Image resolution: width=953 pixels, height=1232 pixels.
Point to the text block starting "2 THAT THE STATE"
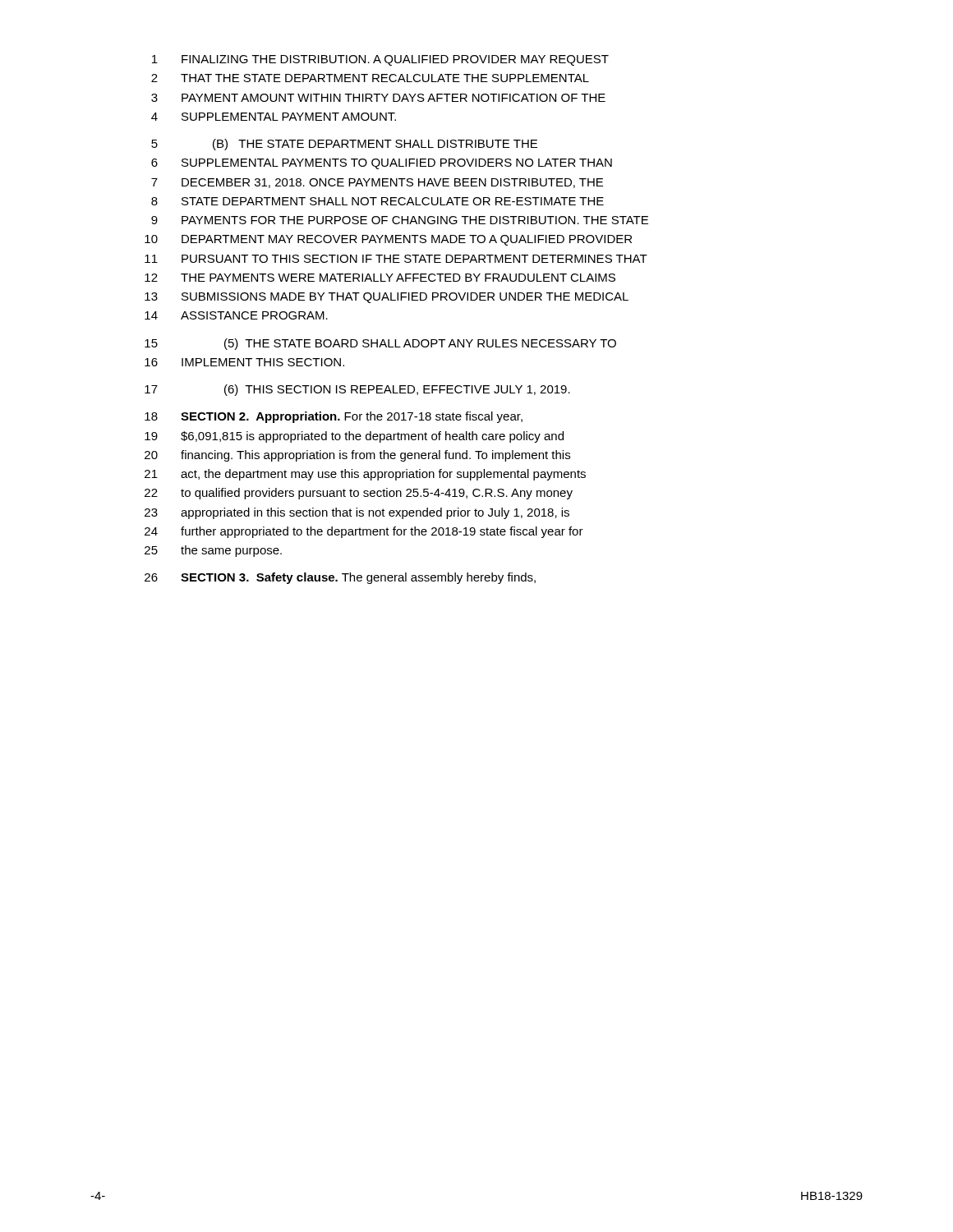[489, 78]
